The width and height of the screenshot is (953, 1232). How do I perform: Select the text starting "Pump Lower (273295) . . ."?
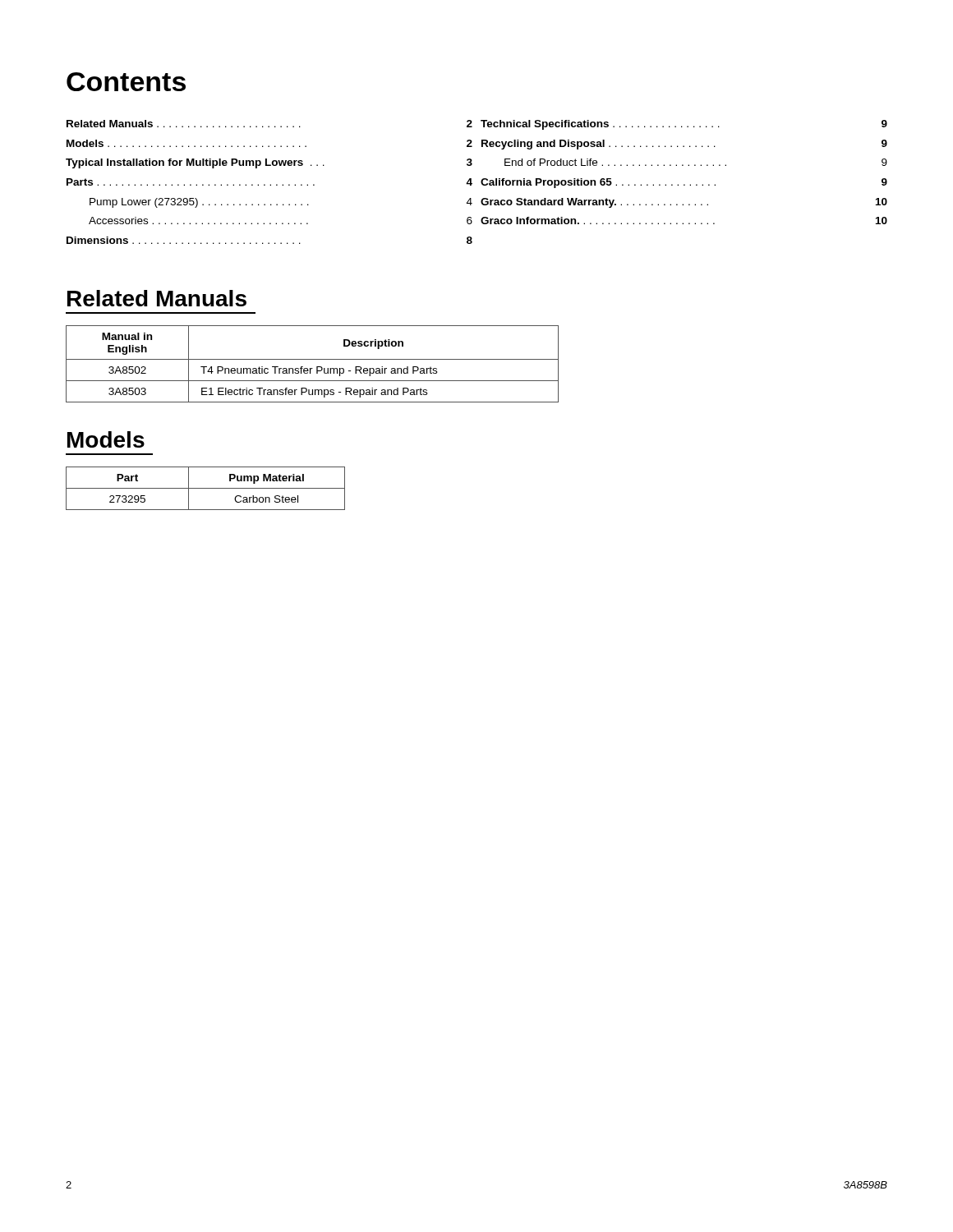269,201
